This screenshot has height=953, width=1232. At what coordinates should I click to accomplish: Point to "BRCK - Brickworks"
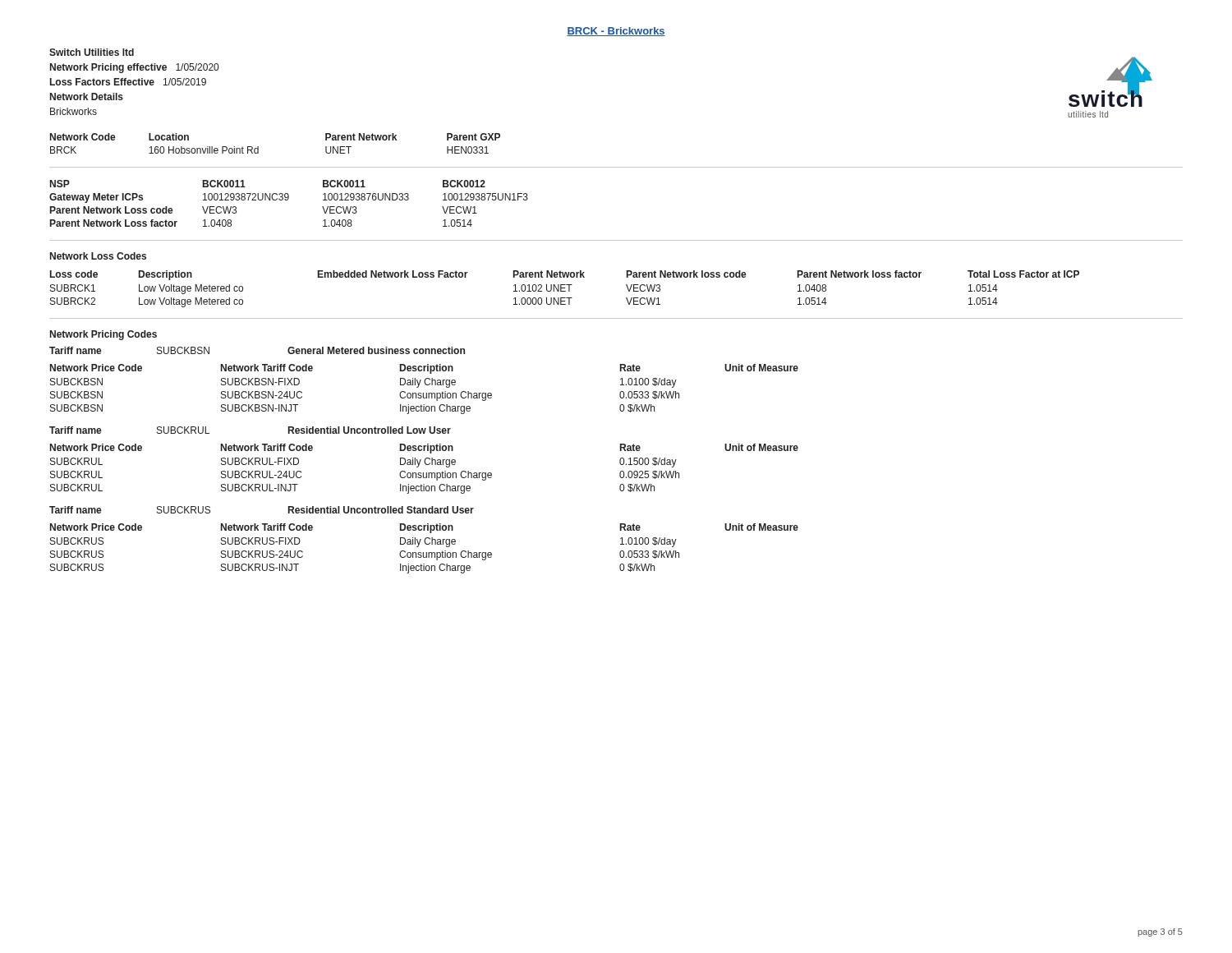click(x=616, y=31)
